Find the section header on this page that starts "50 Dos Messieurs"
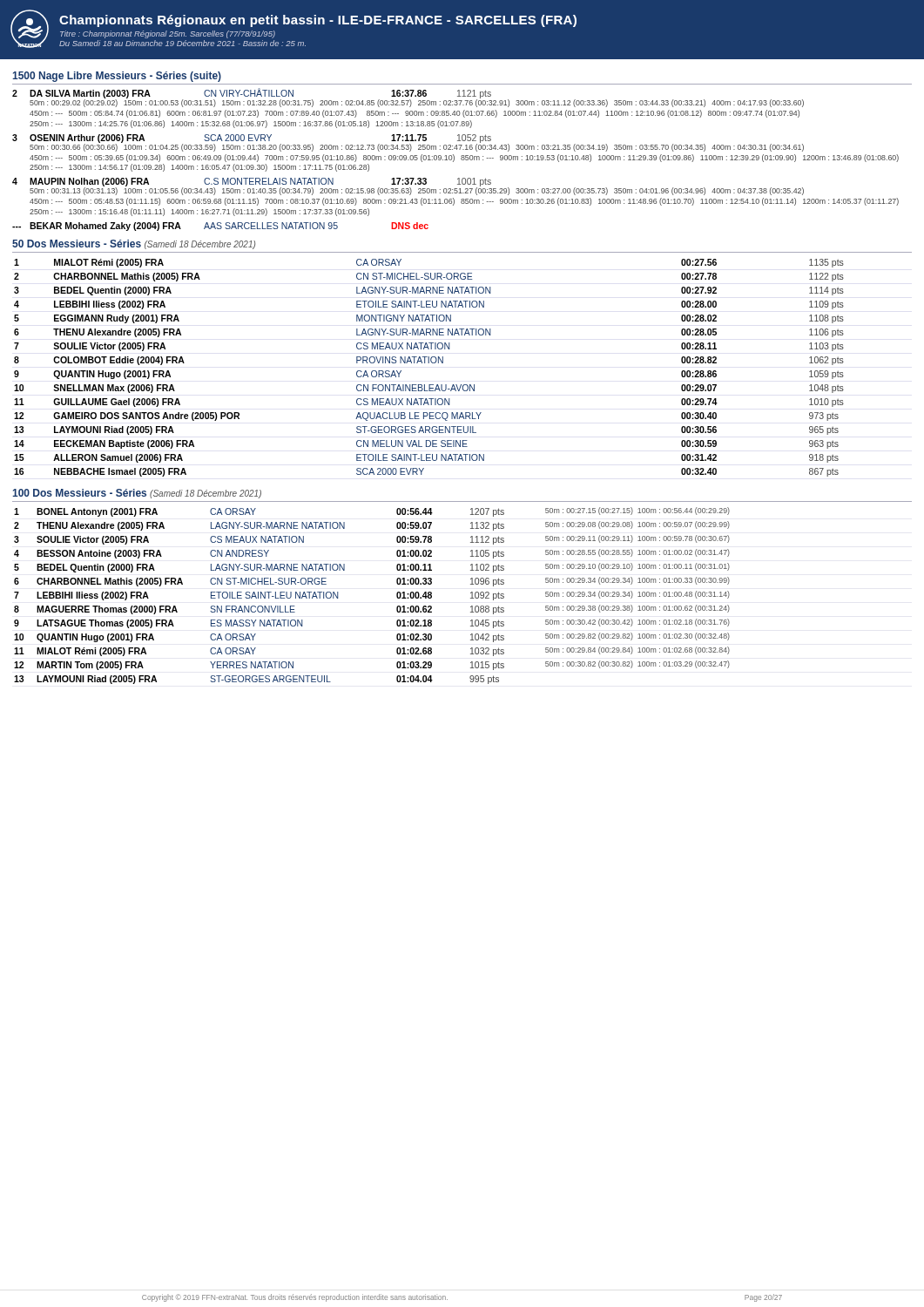The width and height of the screenshot is (924, 1307). pyautogui.click(x=134, y=244)
